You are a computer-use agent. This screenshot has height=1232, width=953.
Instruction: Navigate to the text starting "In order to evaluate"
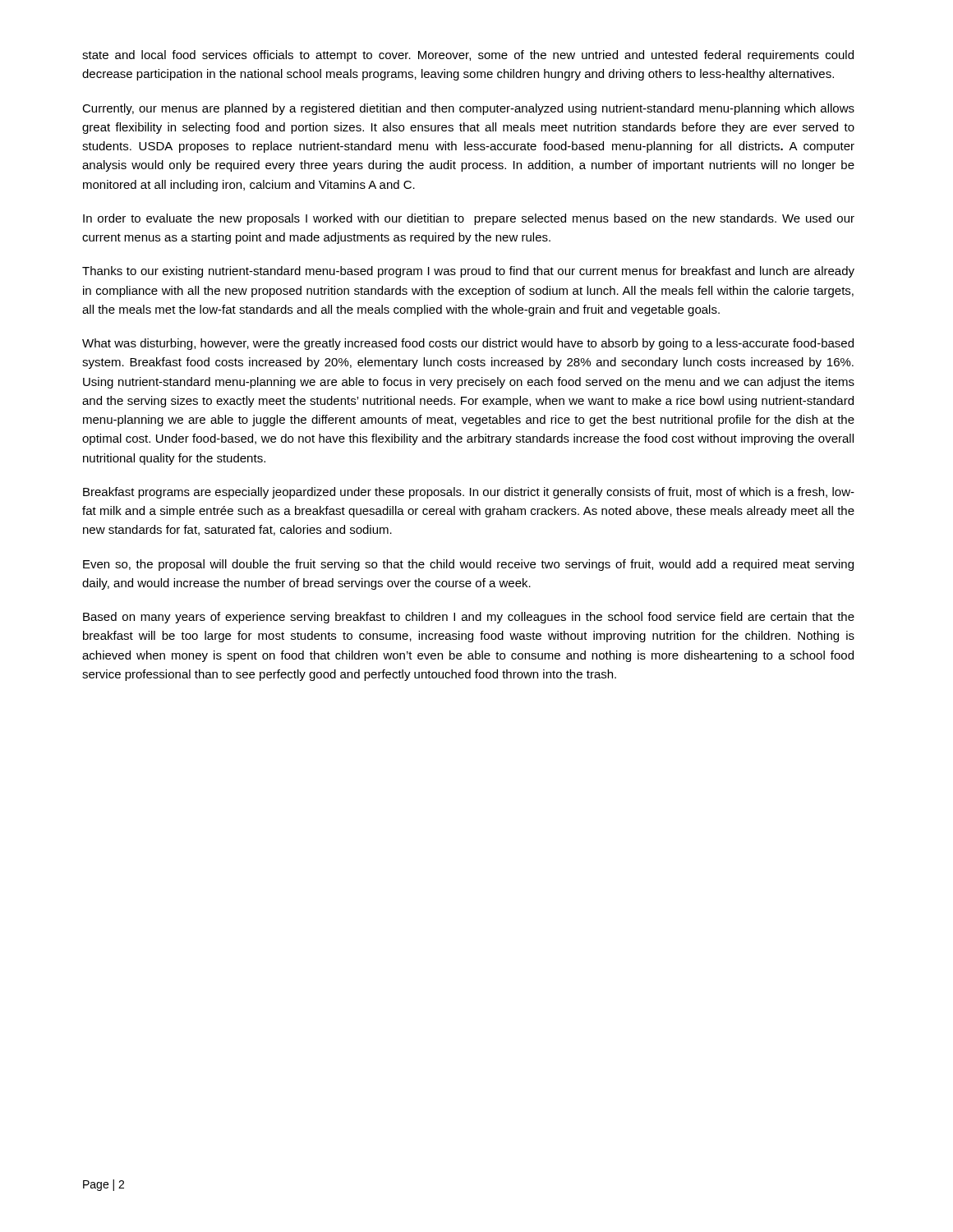click(x=468, y=227)
